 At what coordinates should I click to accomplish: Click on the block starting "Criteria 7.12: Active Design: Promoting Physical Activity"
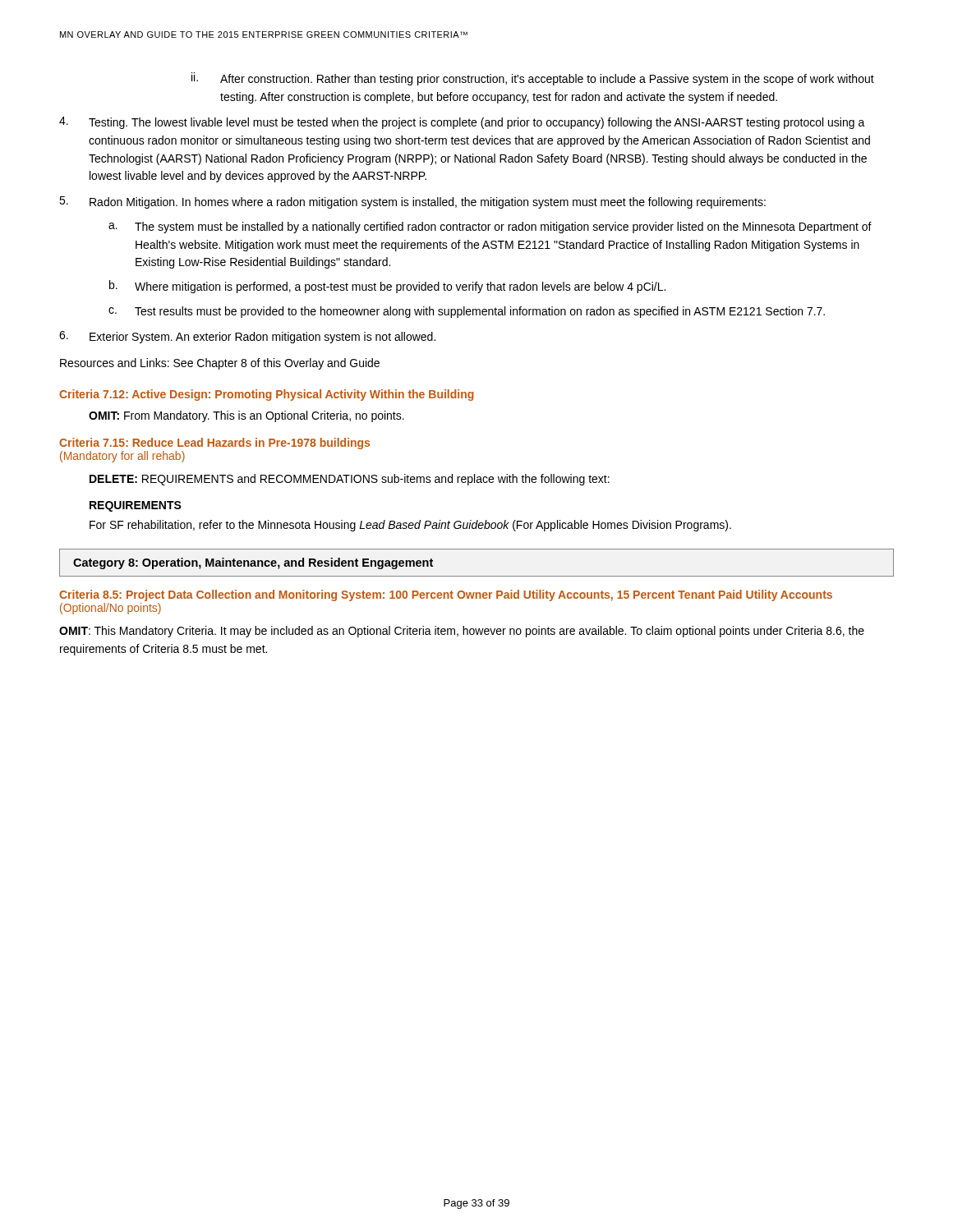tap(267, 394)
